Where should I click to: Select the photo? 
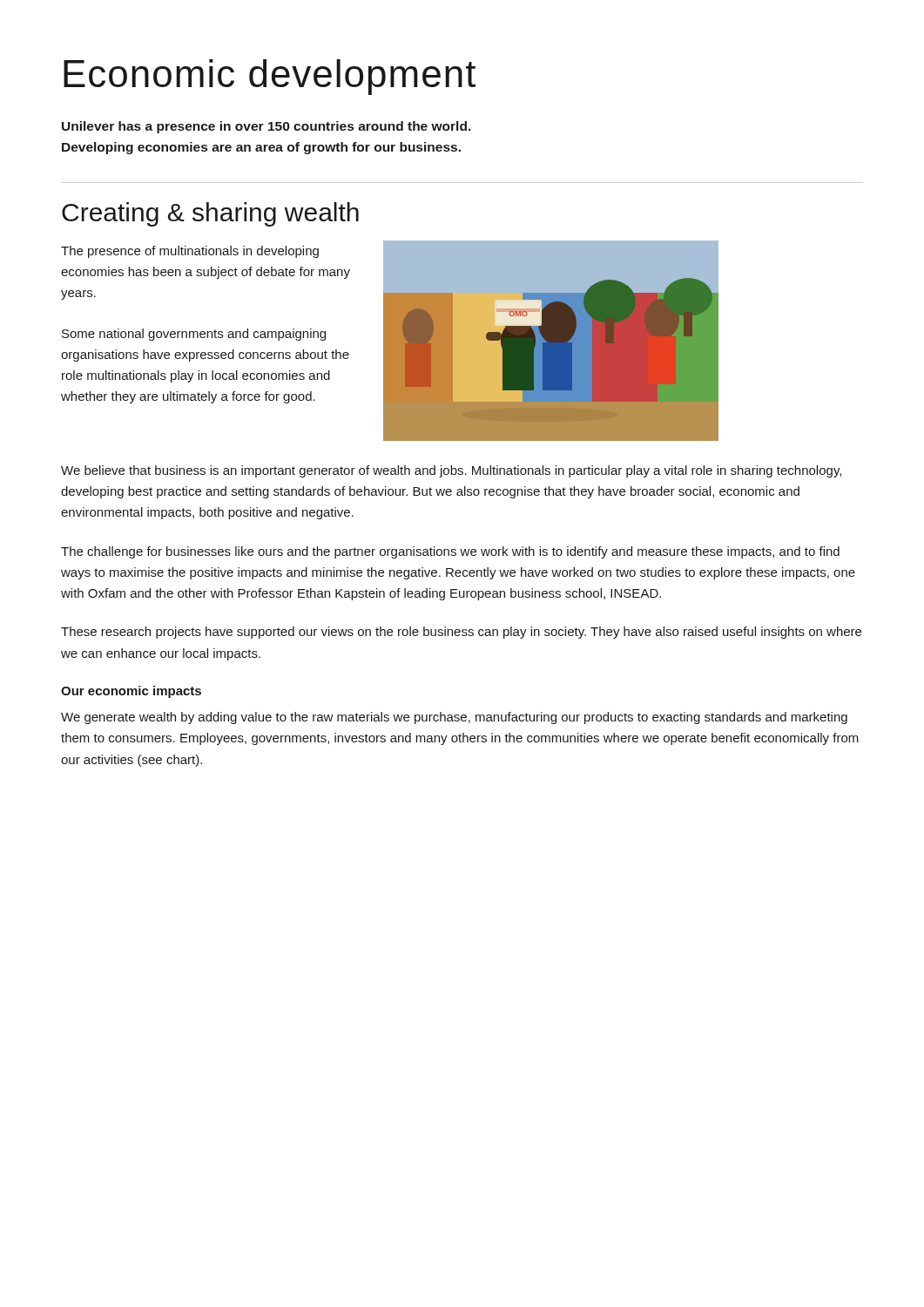click(551, 340)
